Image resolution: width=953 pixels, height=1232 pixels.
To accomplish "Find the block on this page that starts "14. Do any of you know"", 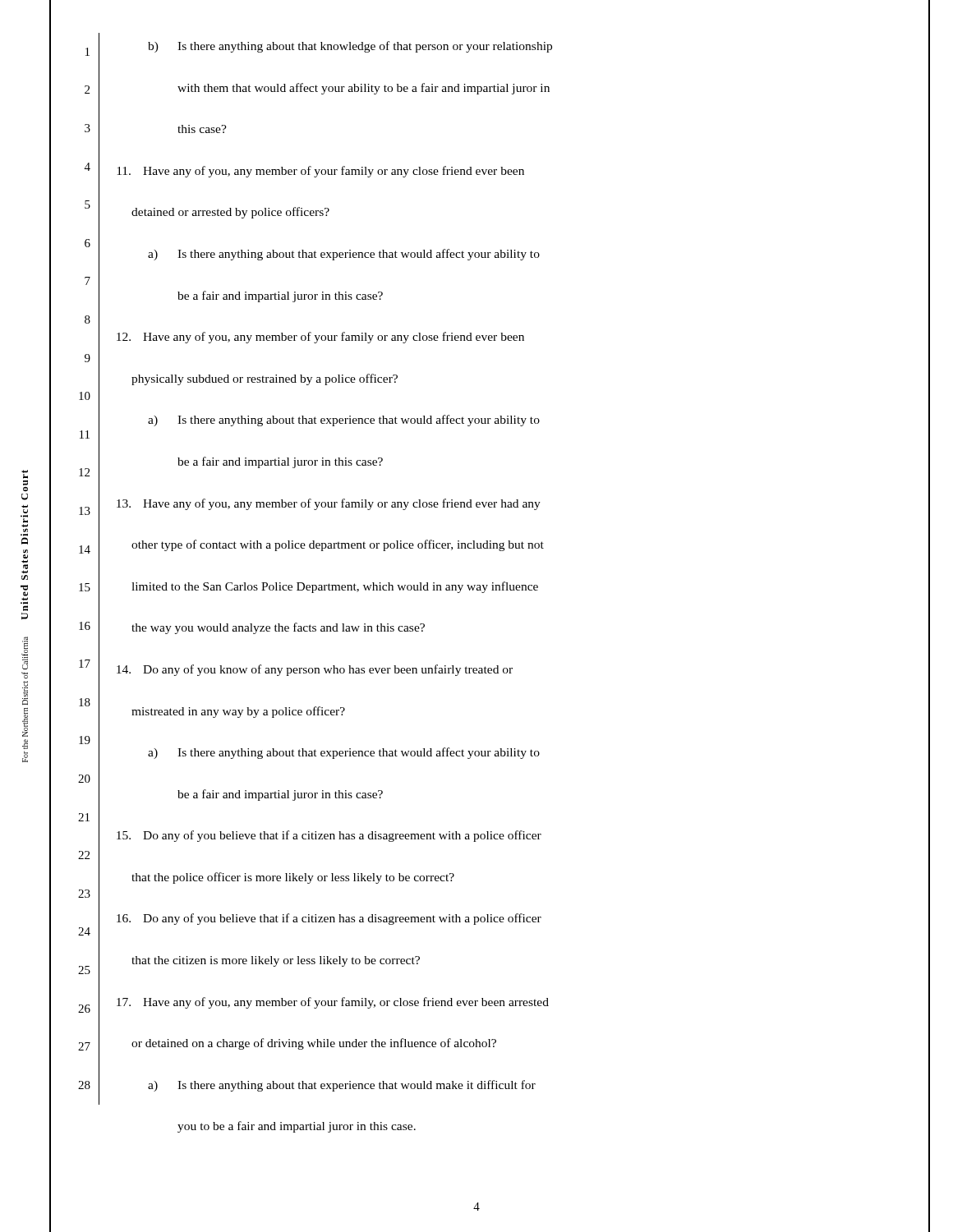I will pyautogui.click(x=509, y=669).
